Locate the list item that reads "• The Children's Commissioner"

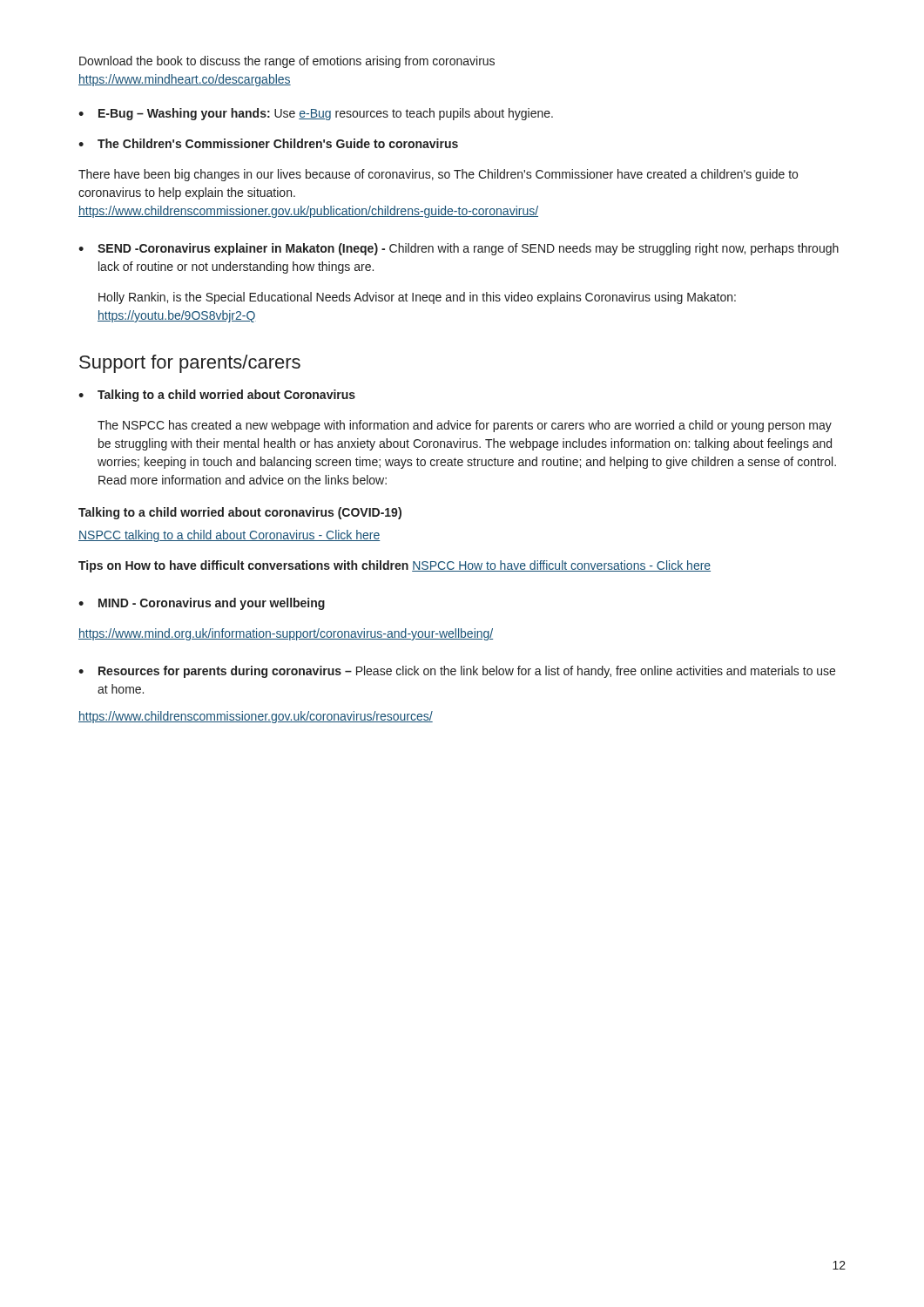point(462,146)
